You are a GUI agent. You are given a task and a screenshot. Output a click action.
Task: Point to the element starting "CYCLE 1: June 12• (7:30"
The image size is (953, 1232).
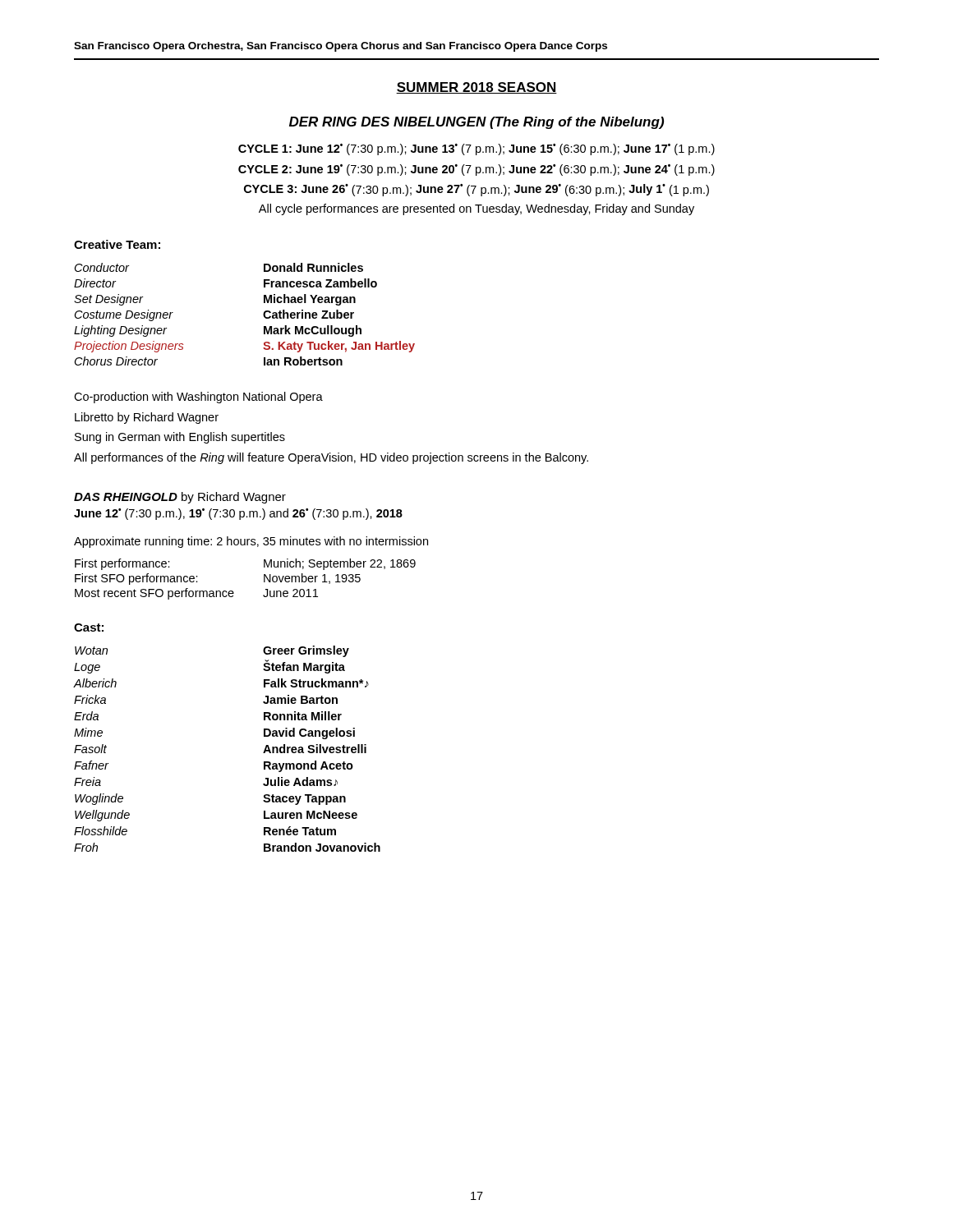[x=476, y=179]
